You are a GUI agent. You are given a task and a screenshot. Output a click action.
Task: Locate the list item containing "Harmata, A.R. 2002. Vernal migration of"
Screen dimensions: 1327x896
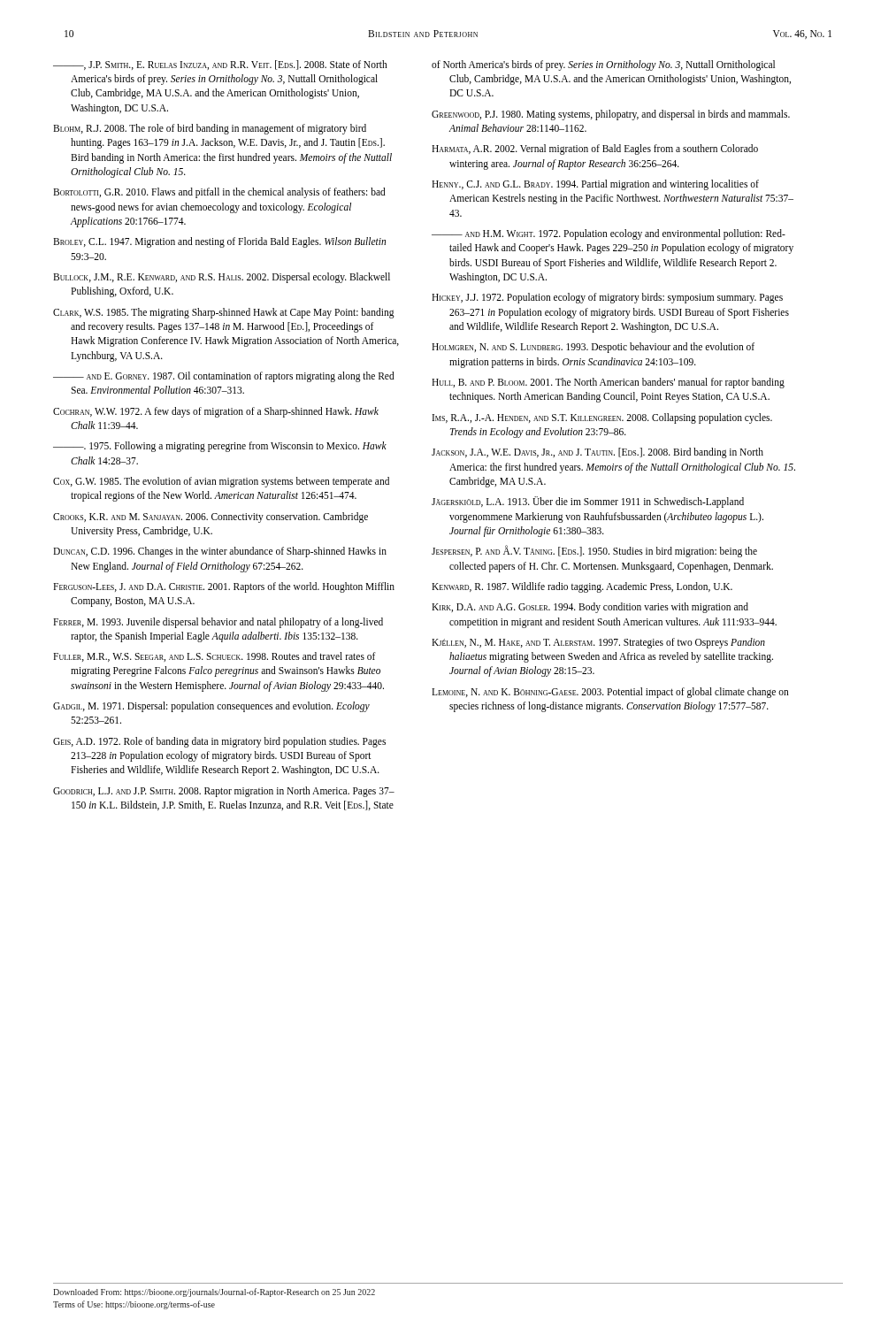pos(595,156)
